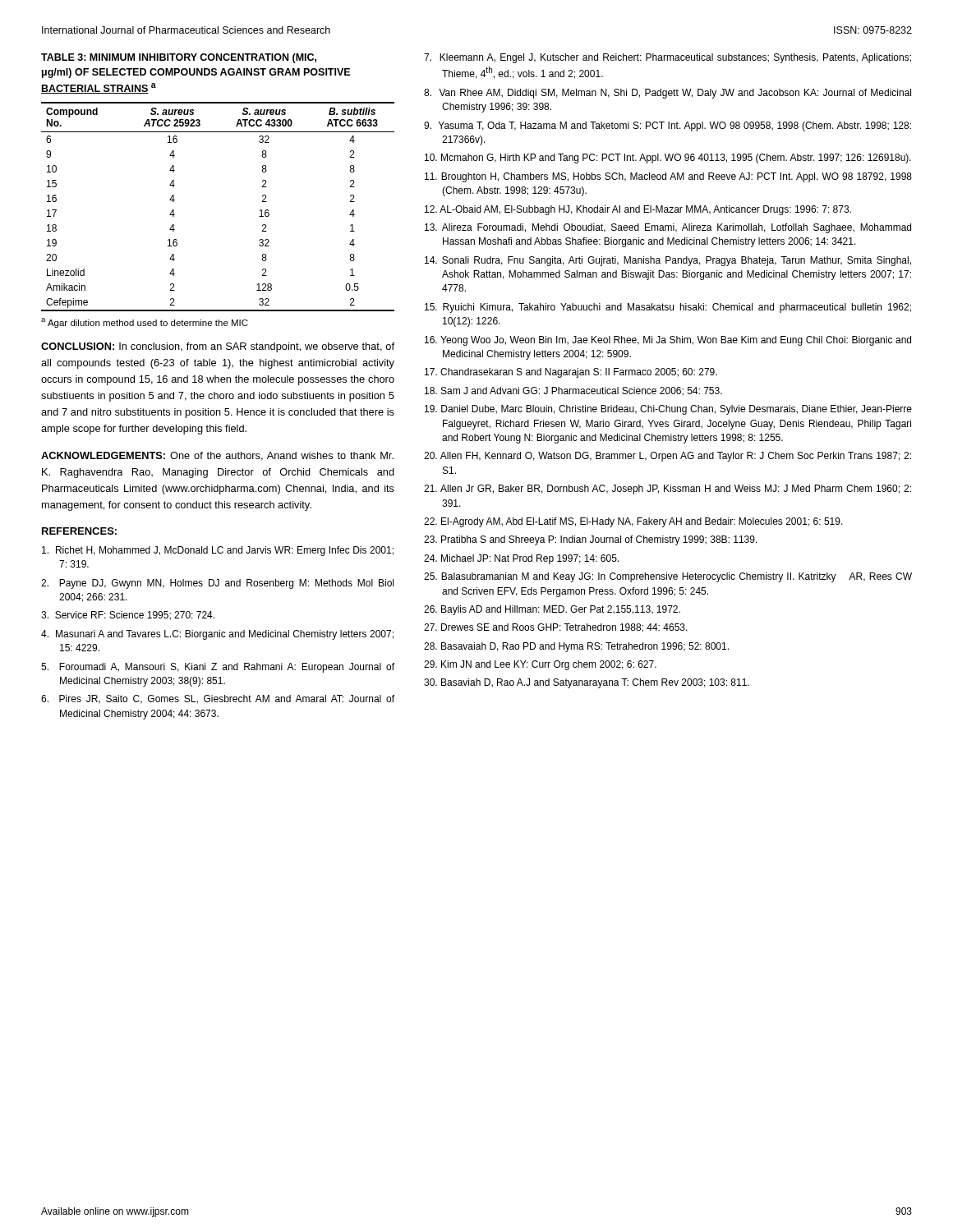The height and width of the screenshot is (1232, 953).
Task: Point to the region starting "21. Allen Jr GR, Baker BR, Dornbush AC,"
Action: point(668,496)
